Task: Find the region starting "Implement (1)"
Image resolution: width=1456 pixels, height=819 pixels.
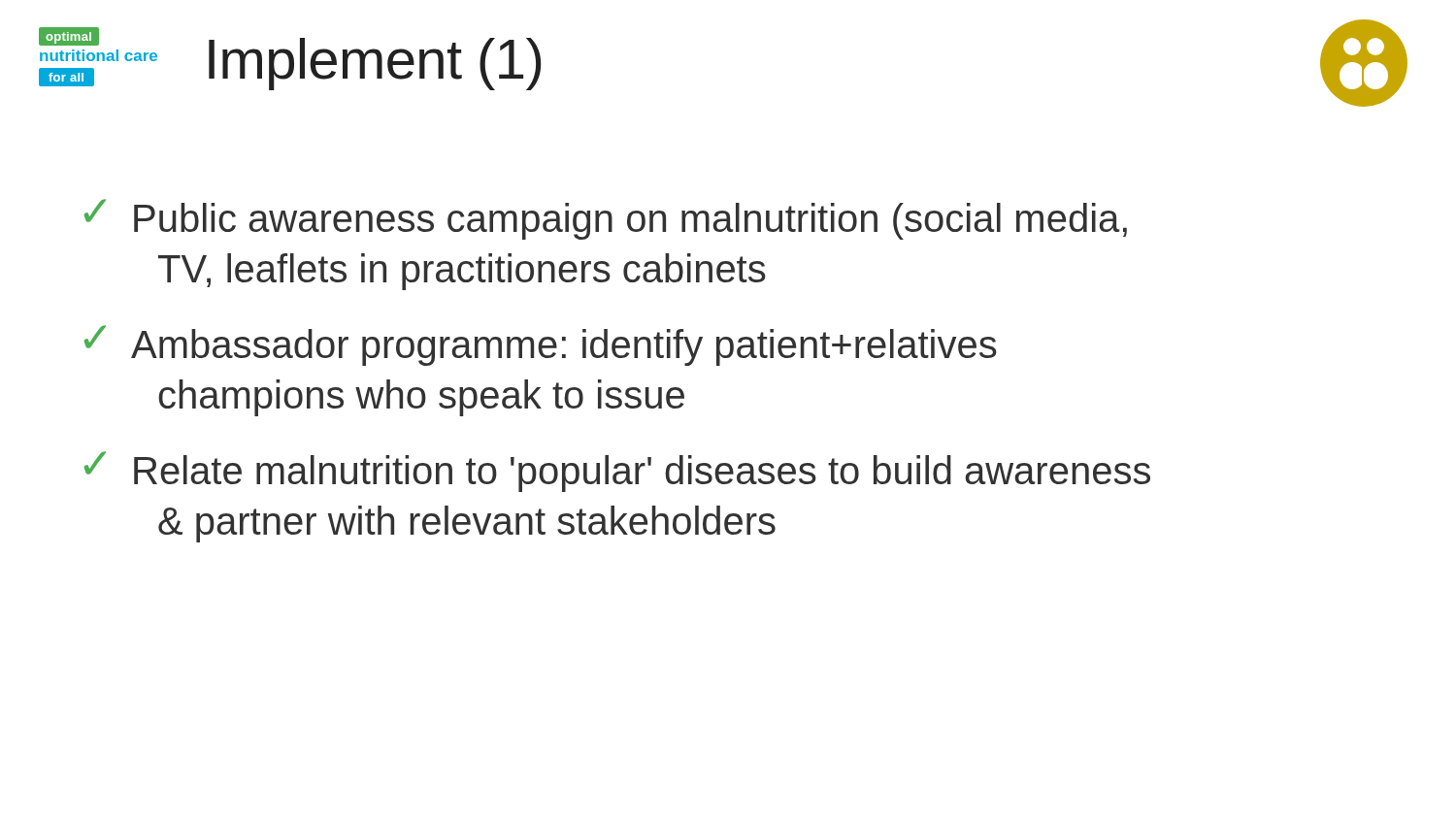Action: 374,59
